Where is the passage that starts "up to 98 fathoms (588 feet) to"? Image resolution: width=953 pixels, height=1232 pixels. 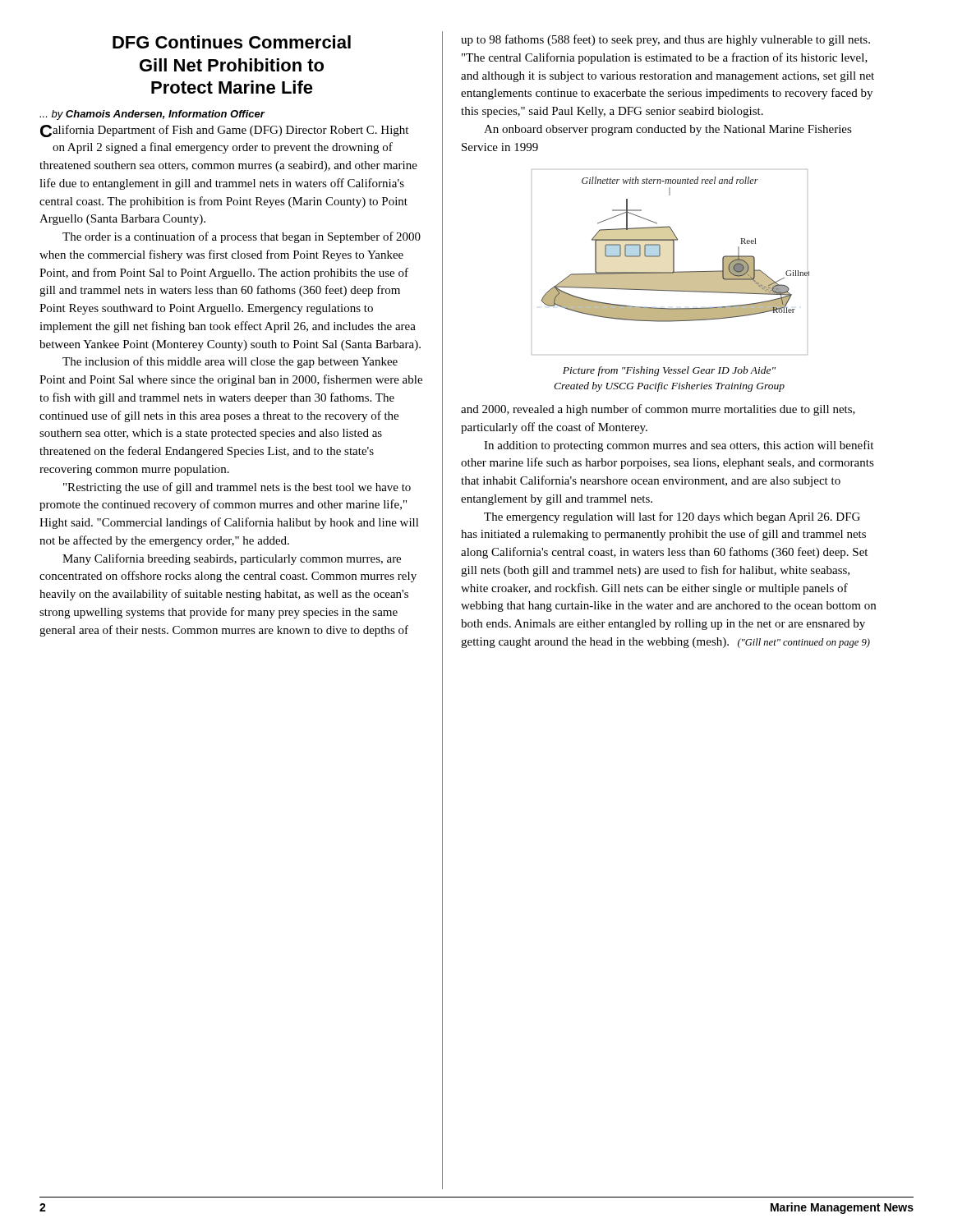click(x=669, y=94)
